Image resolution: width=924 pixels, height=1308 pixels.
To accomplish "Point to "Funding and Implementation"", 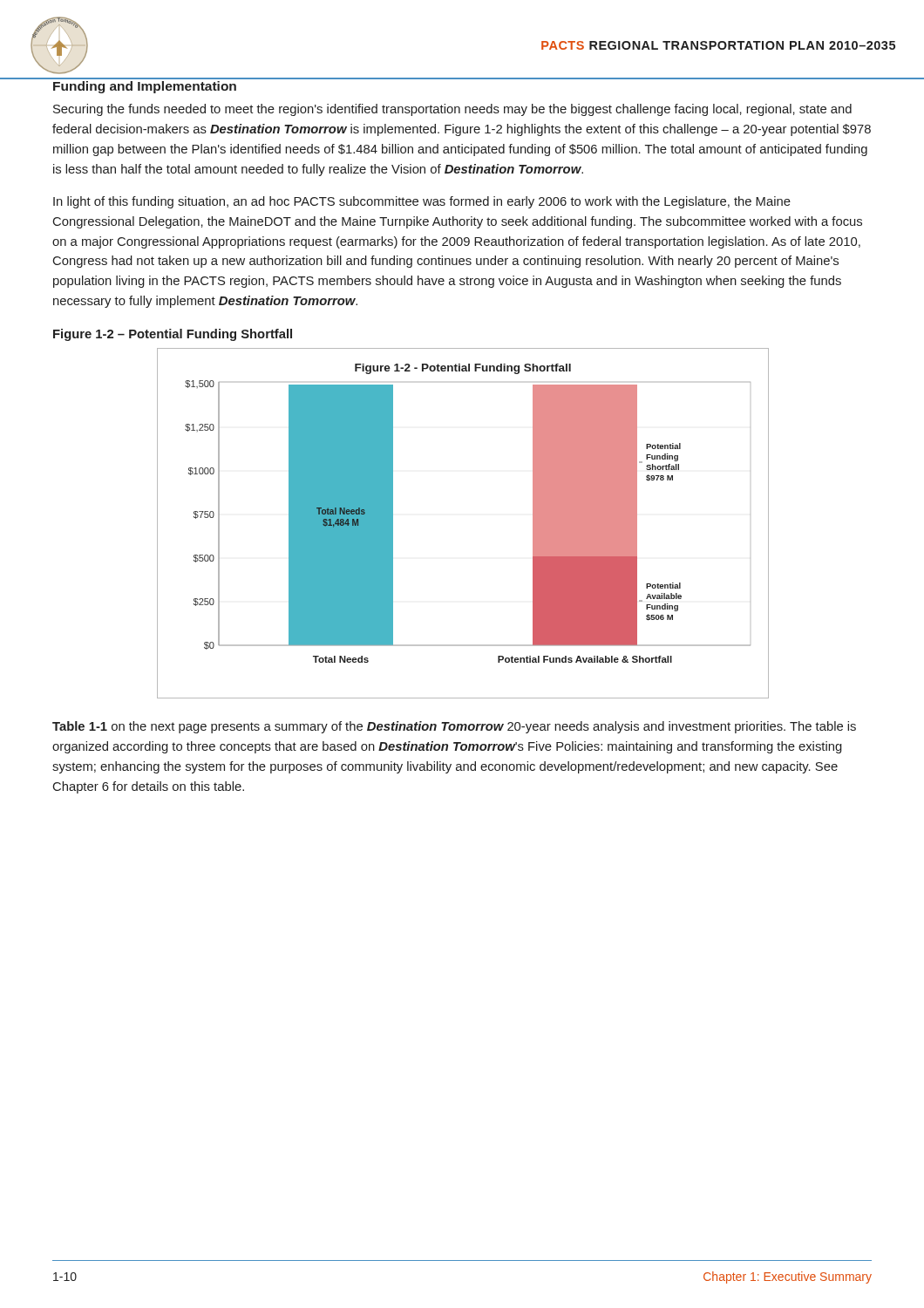I will pyautogui.click(x=145, y=86).
